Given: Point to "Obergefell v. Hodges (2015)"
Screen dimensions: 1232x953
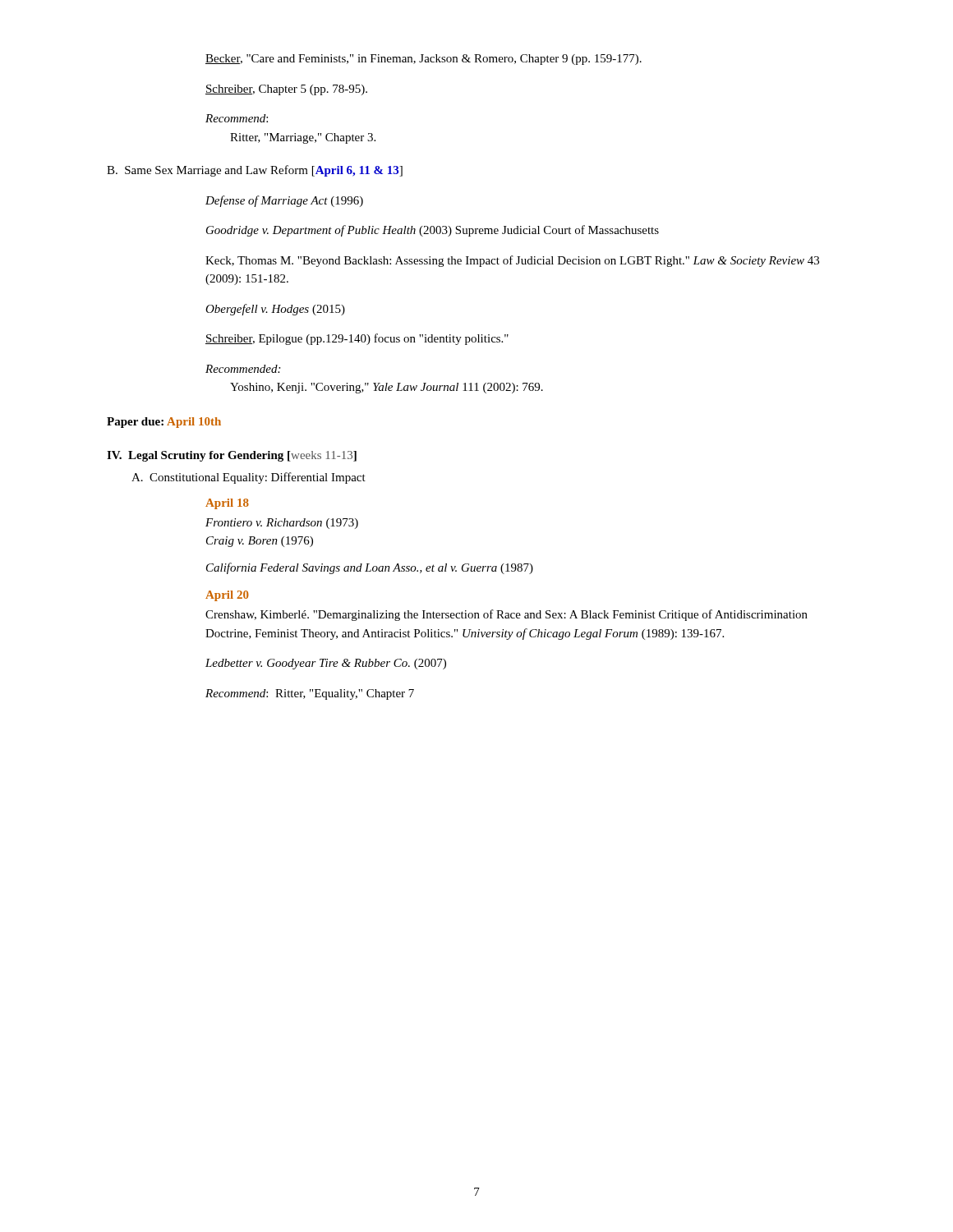Looking at the screenshot, I should (275, 308).
